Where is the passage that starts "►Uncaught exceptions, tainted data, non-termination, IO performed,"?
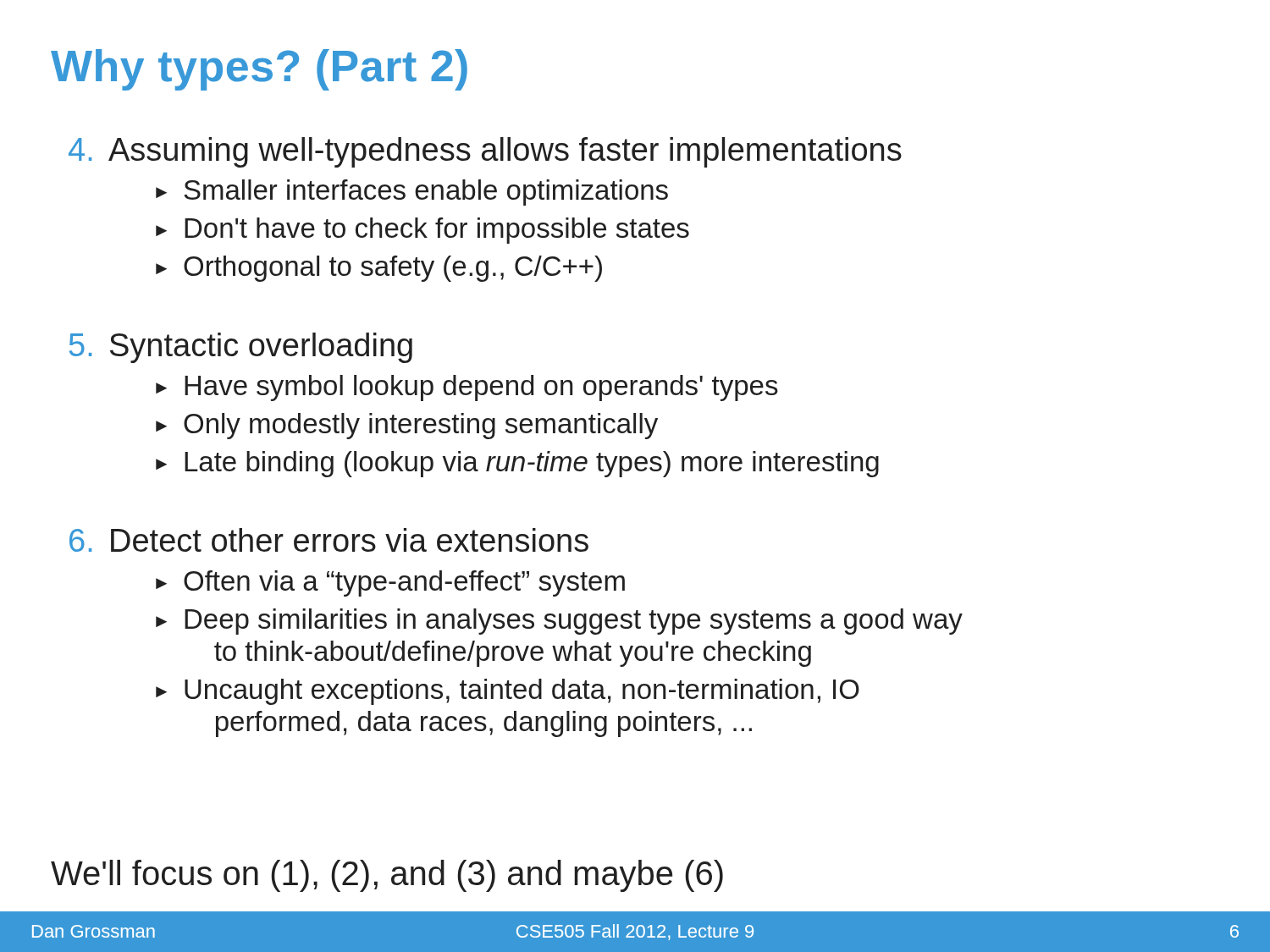This screenshot has width=1270, height=952. pos(506,706)
